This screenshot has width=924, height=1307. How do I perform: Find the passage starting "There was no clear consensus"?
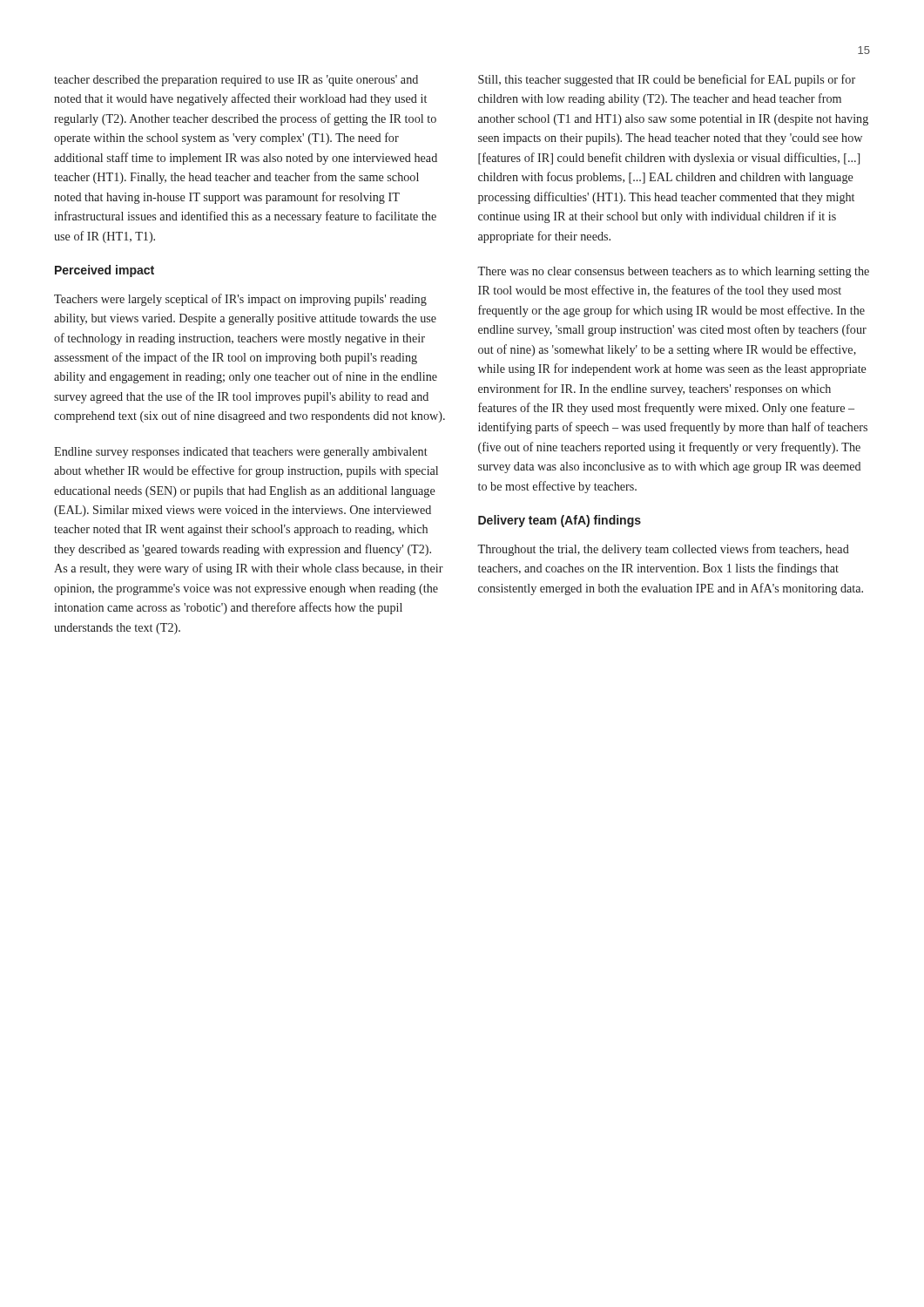pos(674,379)
